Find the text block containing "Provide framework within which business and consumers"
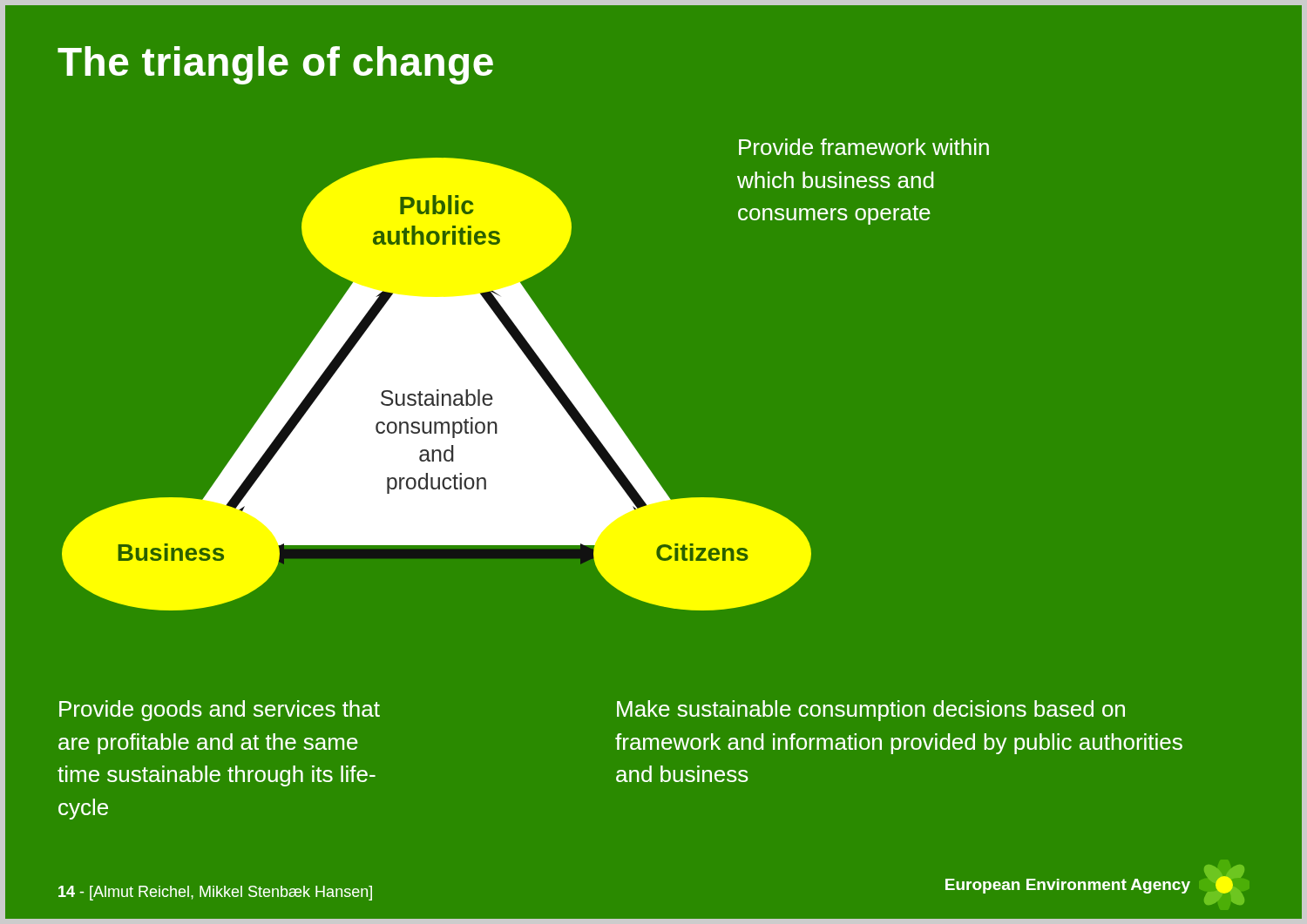The height and width of the screenshot is (924, 1307). pos(864,180)
